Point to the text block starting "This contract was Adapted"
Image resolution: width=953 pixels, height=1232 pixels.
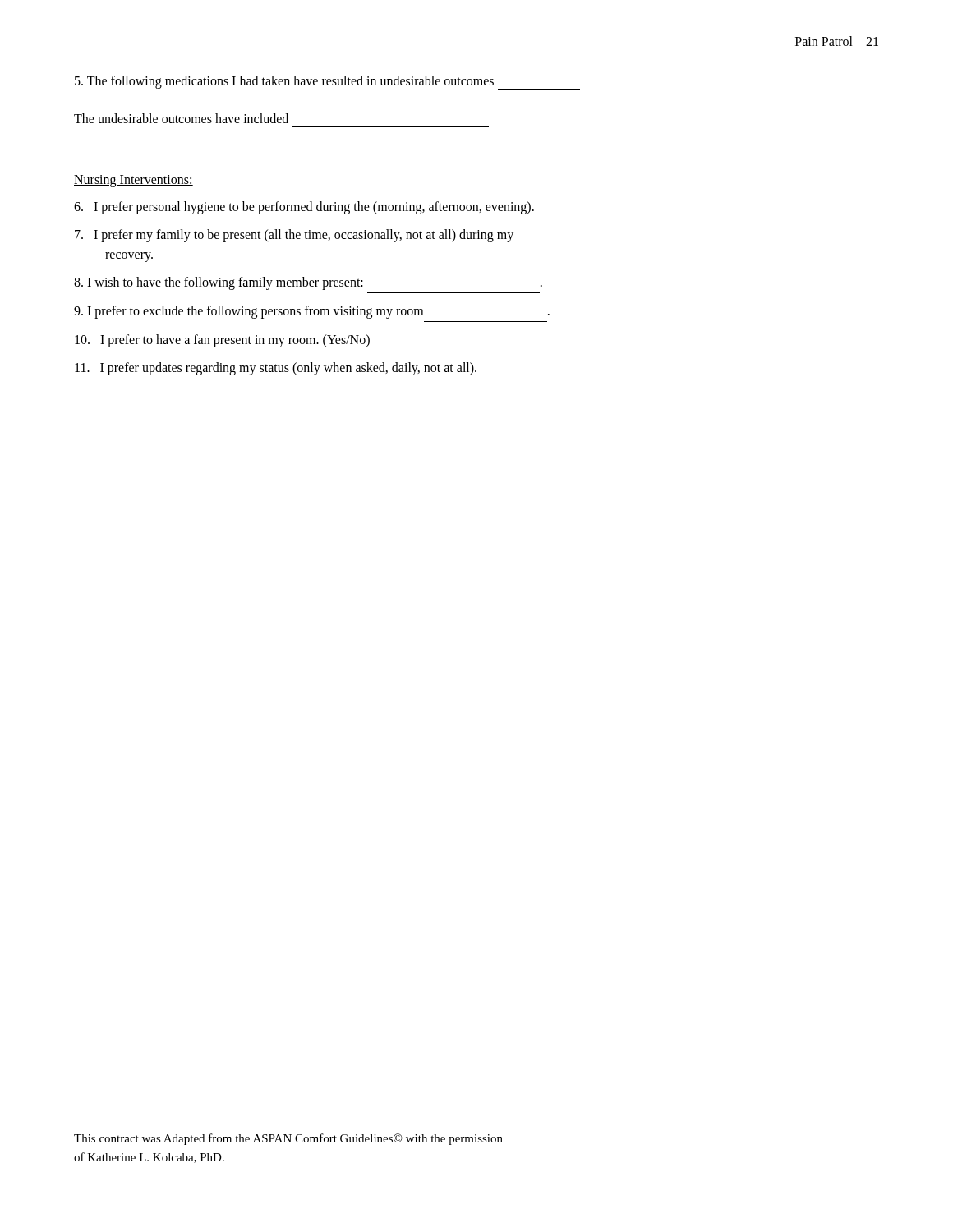click(288, 1148)
